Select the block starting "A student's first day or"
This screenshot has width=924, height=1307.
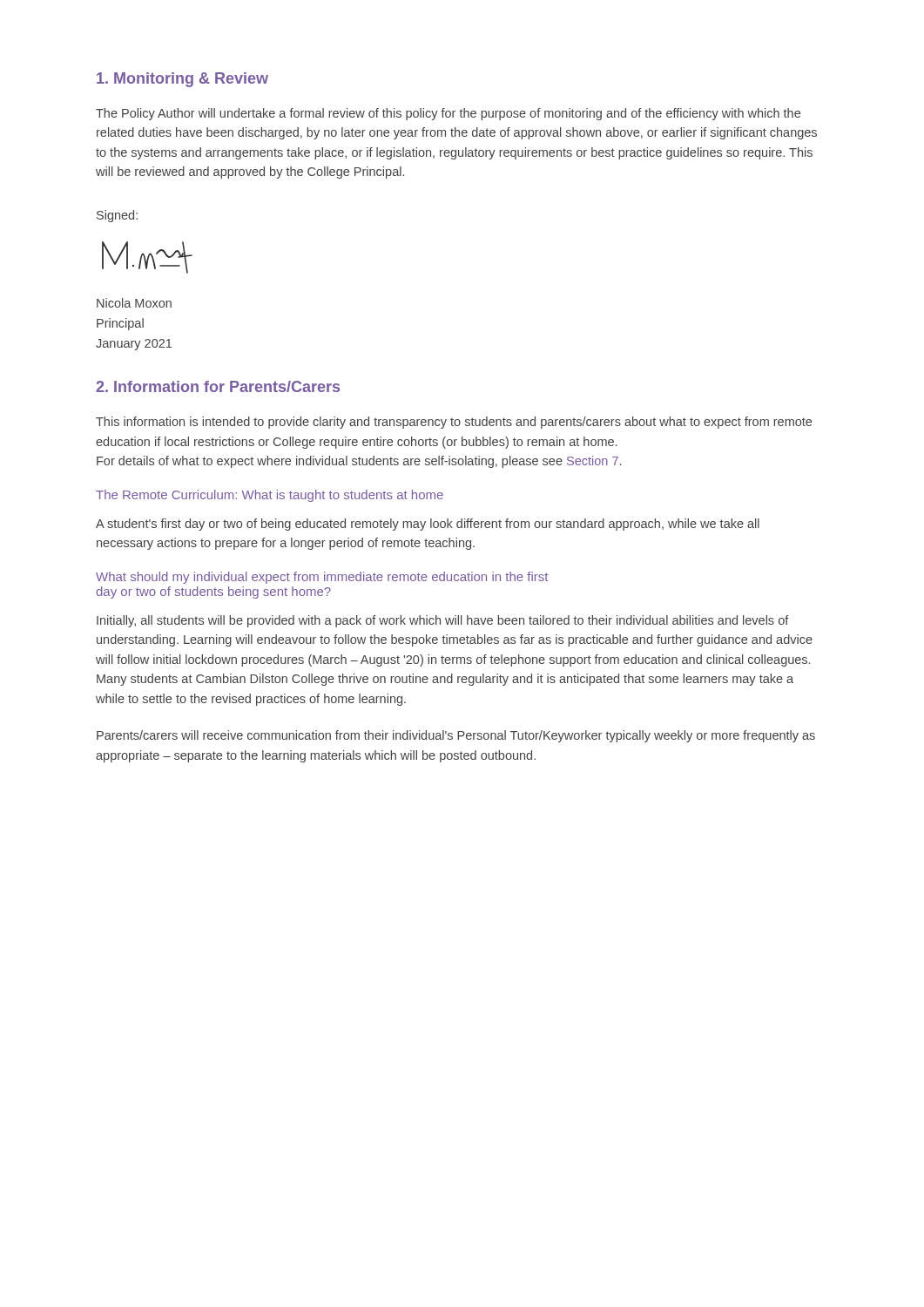coord(428,533)
